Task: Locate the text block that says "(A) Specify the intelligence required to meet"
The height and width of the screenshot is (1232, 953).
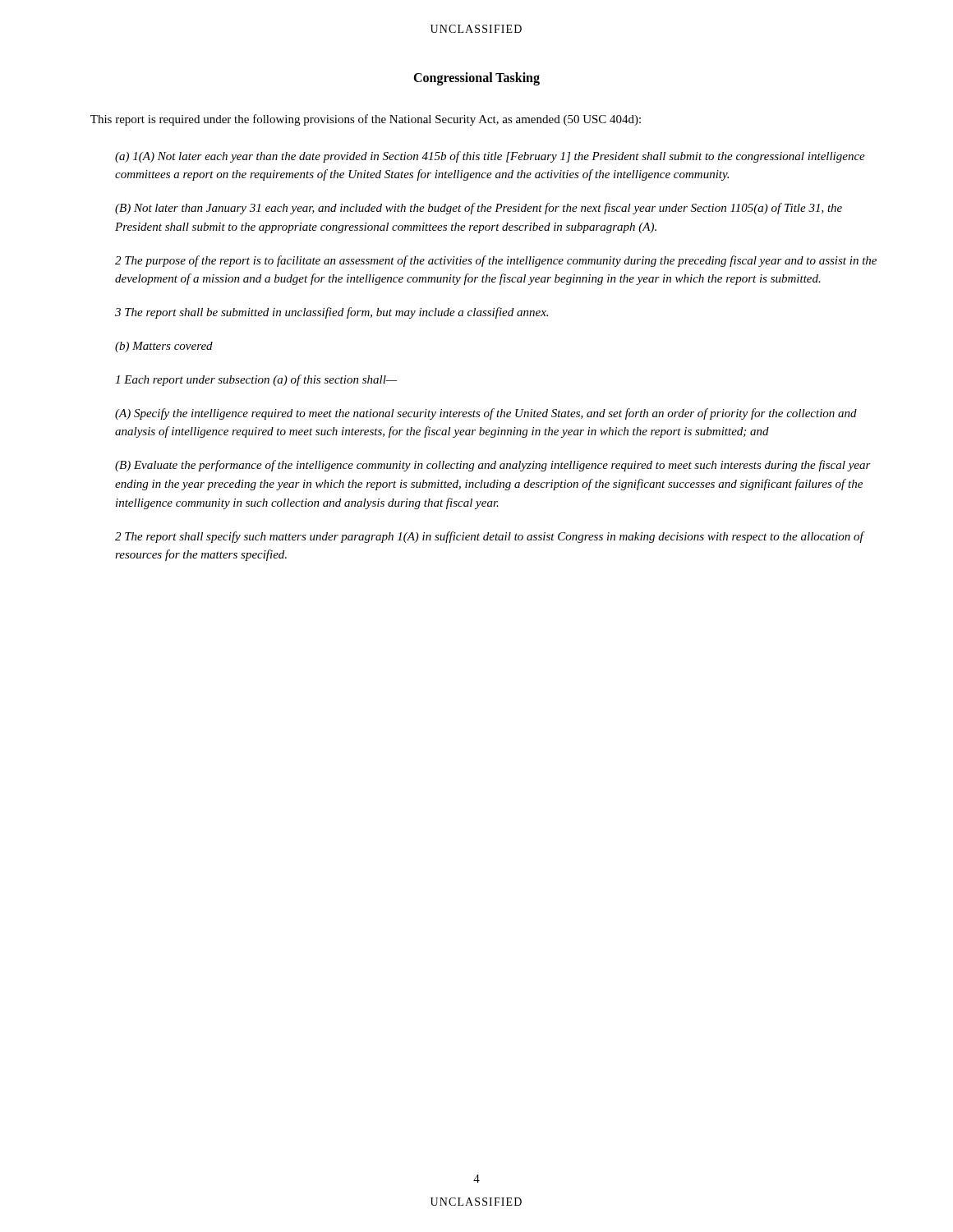Action: (486, 422)
